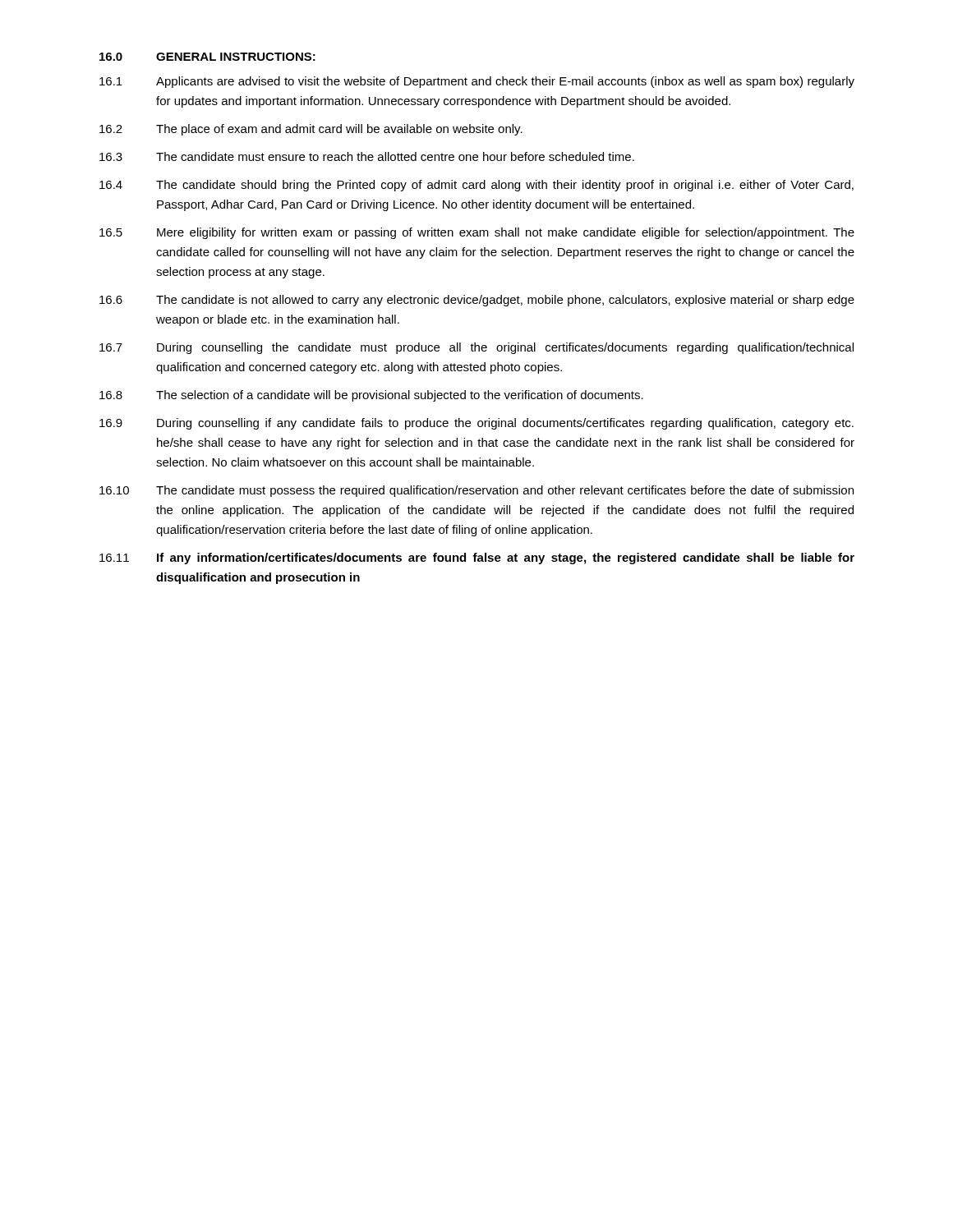Screen dimensions: 1232x953
Task: Point to the block beginning "16.9 During counselling if any candidate fails to"
Action: pos(476,443)
